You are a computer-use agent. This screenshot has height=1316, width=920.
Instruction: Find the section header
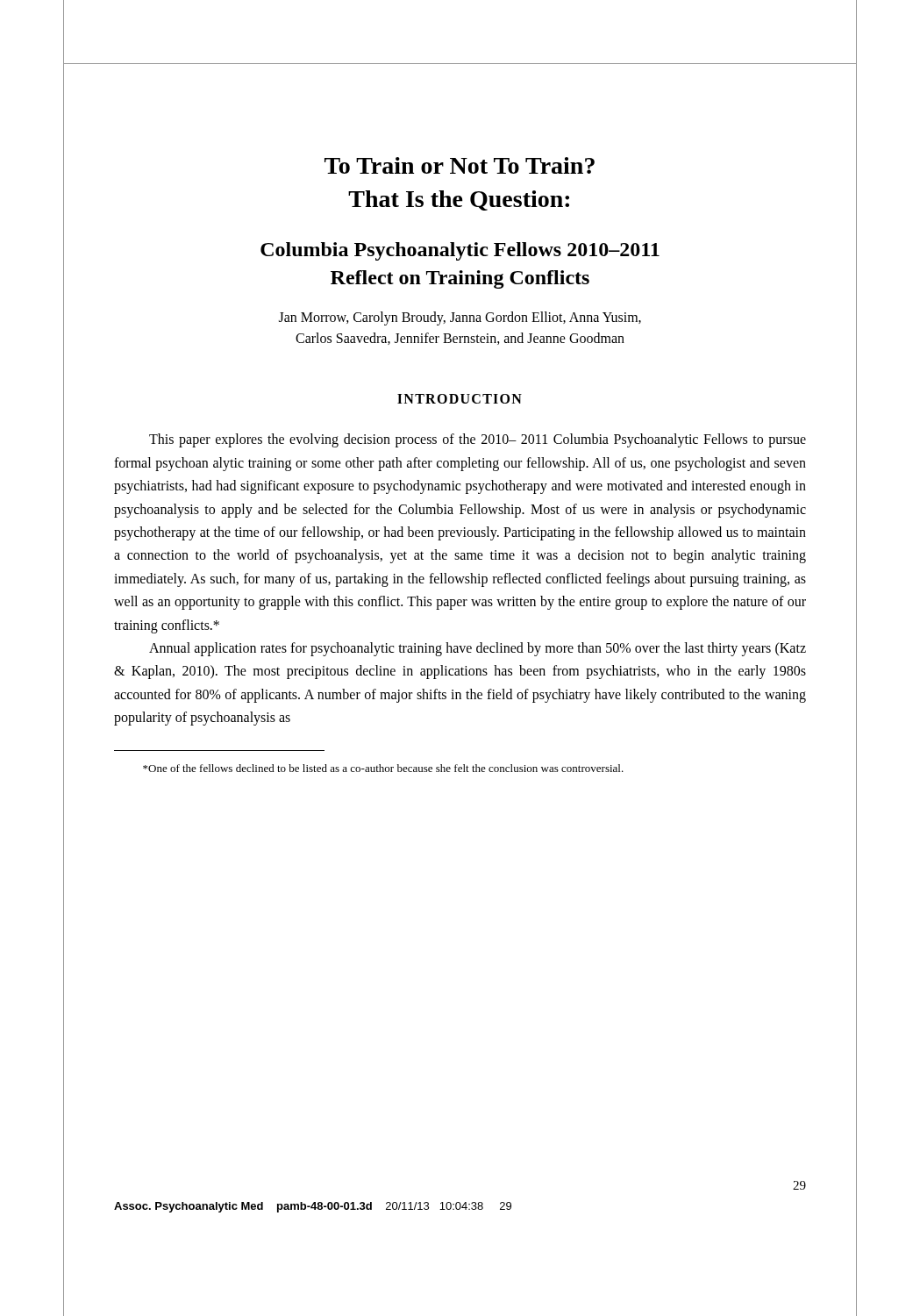pyautogui.click(x=460, y=399)
